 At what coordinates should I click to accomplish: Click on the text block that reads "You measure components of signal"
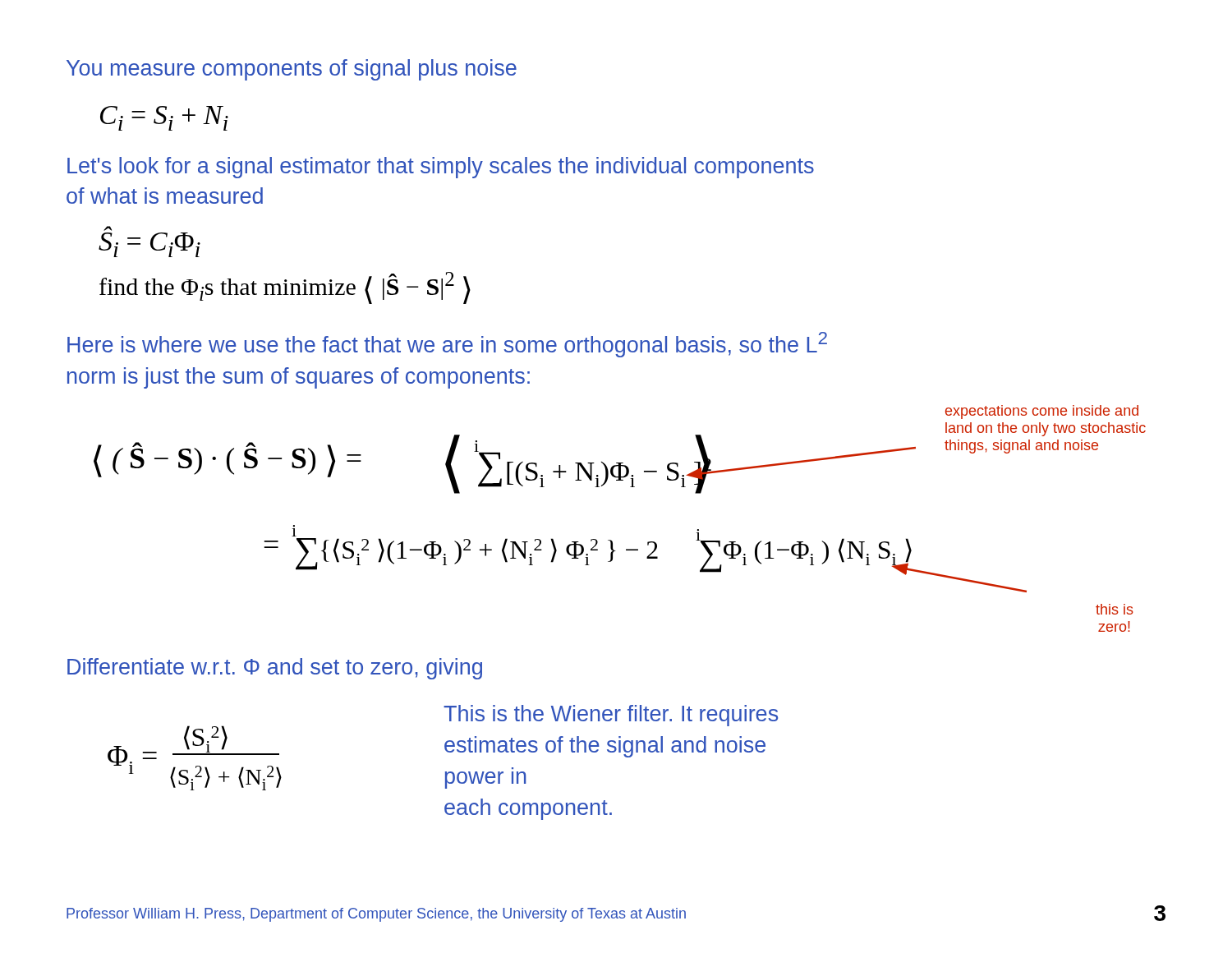291,68
